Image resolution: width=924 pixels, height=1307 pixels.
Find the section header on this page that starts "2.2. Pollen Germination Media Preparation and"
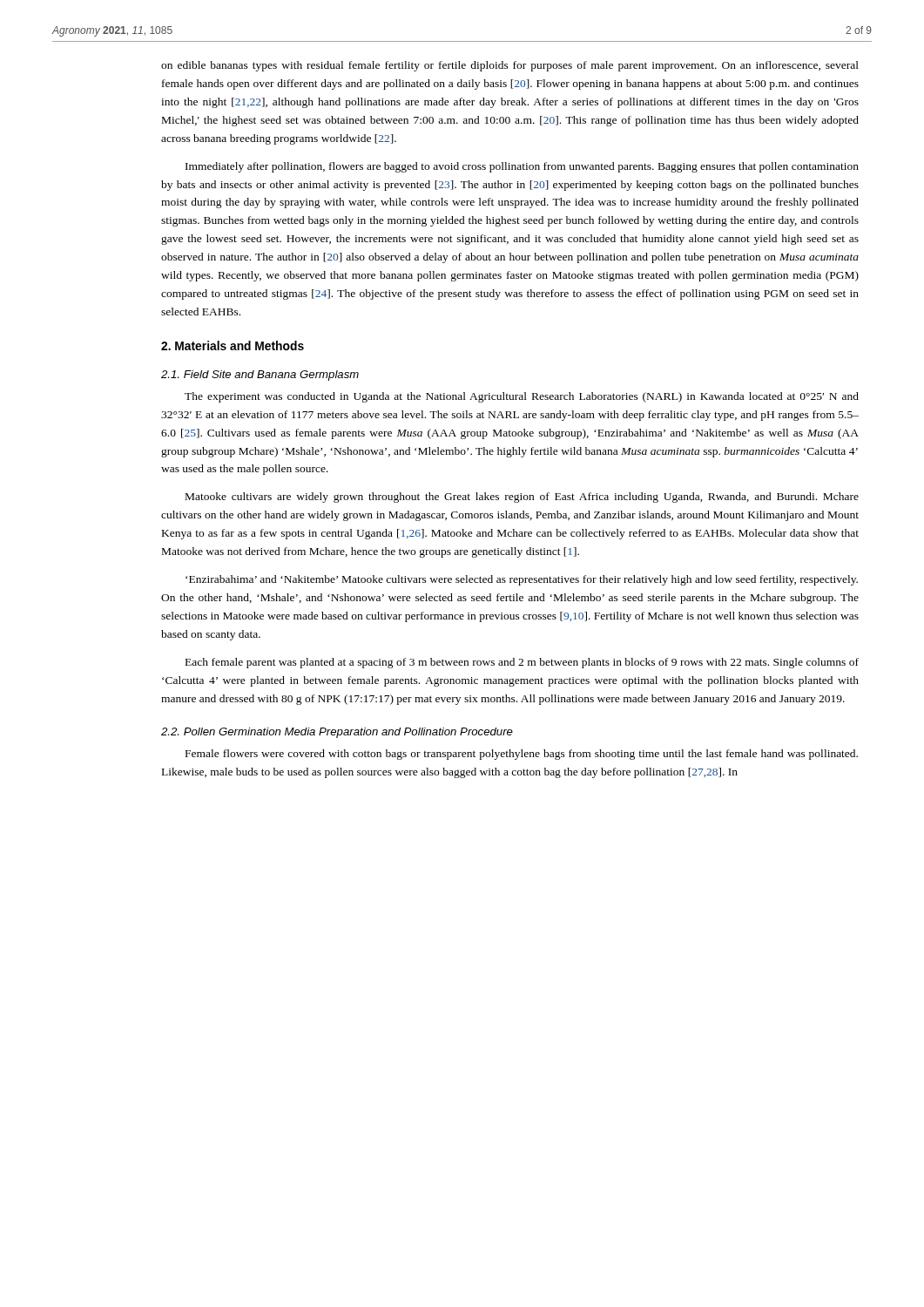coord(337,732)
